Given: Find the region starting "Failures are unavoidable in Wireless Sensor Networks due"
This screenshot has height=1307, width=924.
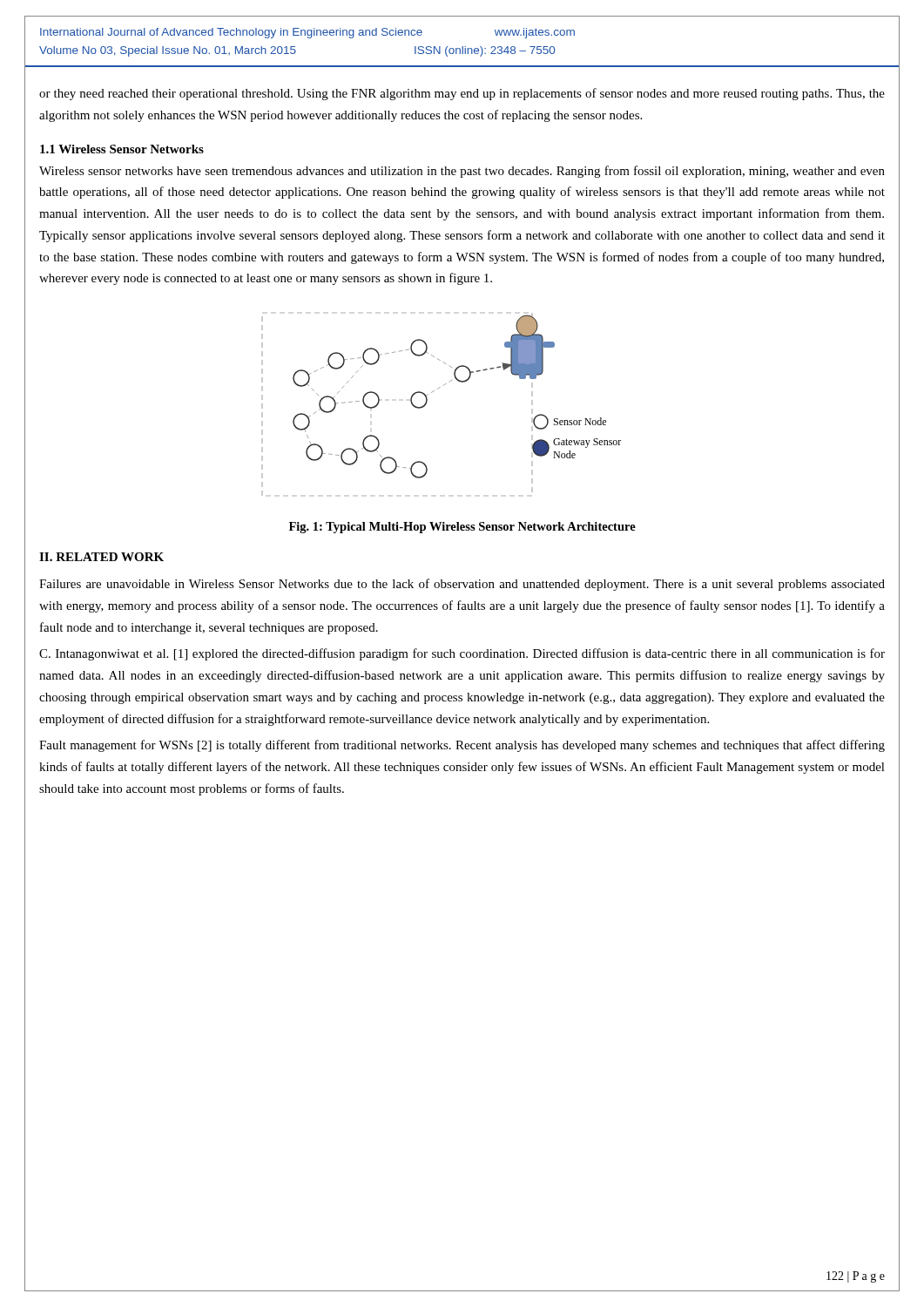Looking at the screenshot, I should click(462, 605).
